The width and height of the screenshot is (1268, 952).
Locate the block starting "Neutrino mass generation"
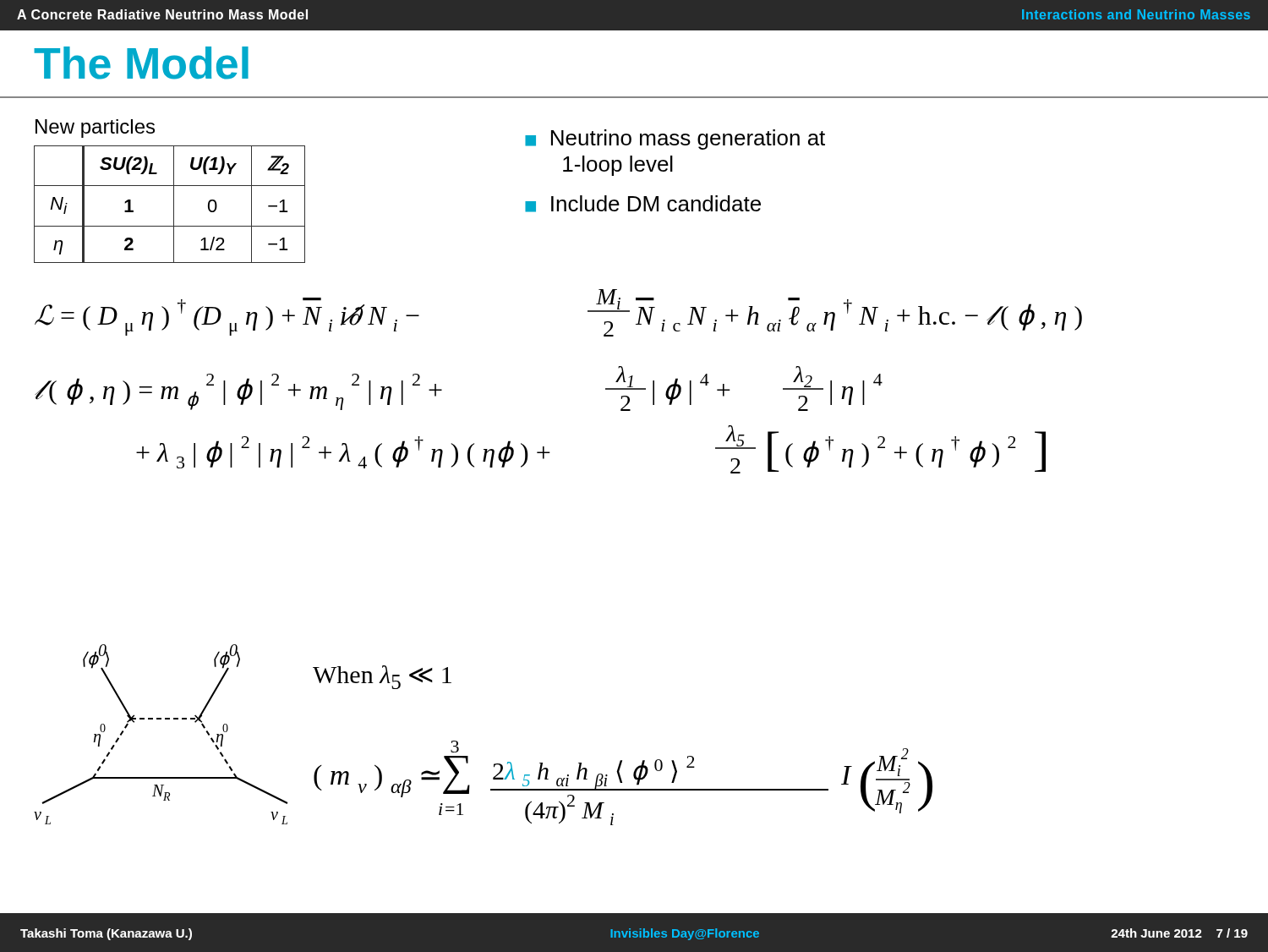click(x=687, y=151)
